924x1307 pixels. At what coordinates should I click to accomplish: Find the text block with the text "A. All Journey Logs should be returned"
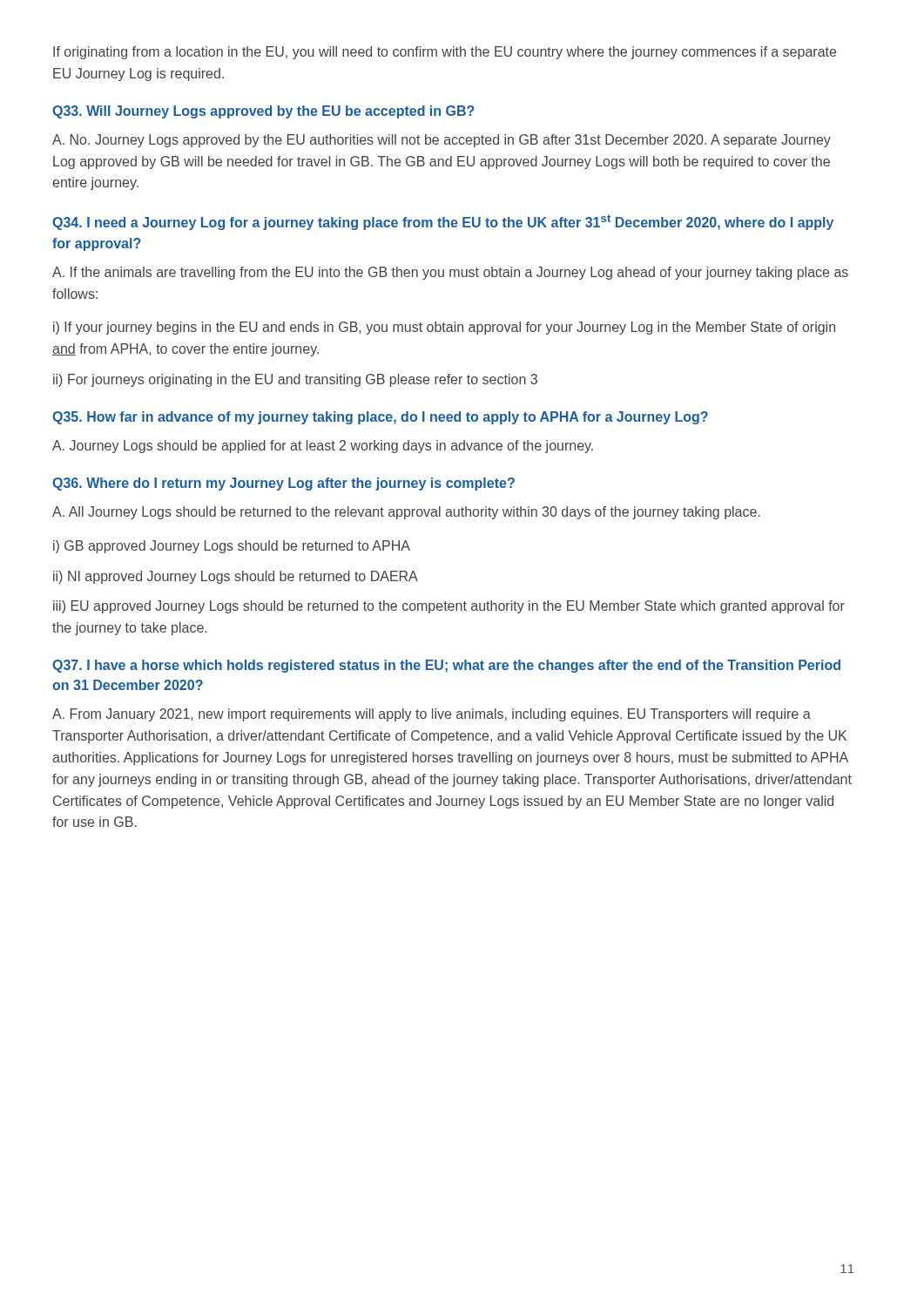[407, 512]
